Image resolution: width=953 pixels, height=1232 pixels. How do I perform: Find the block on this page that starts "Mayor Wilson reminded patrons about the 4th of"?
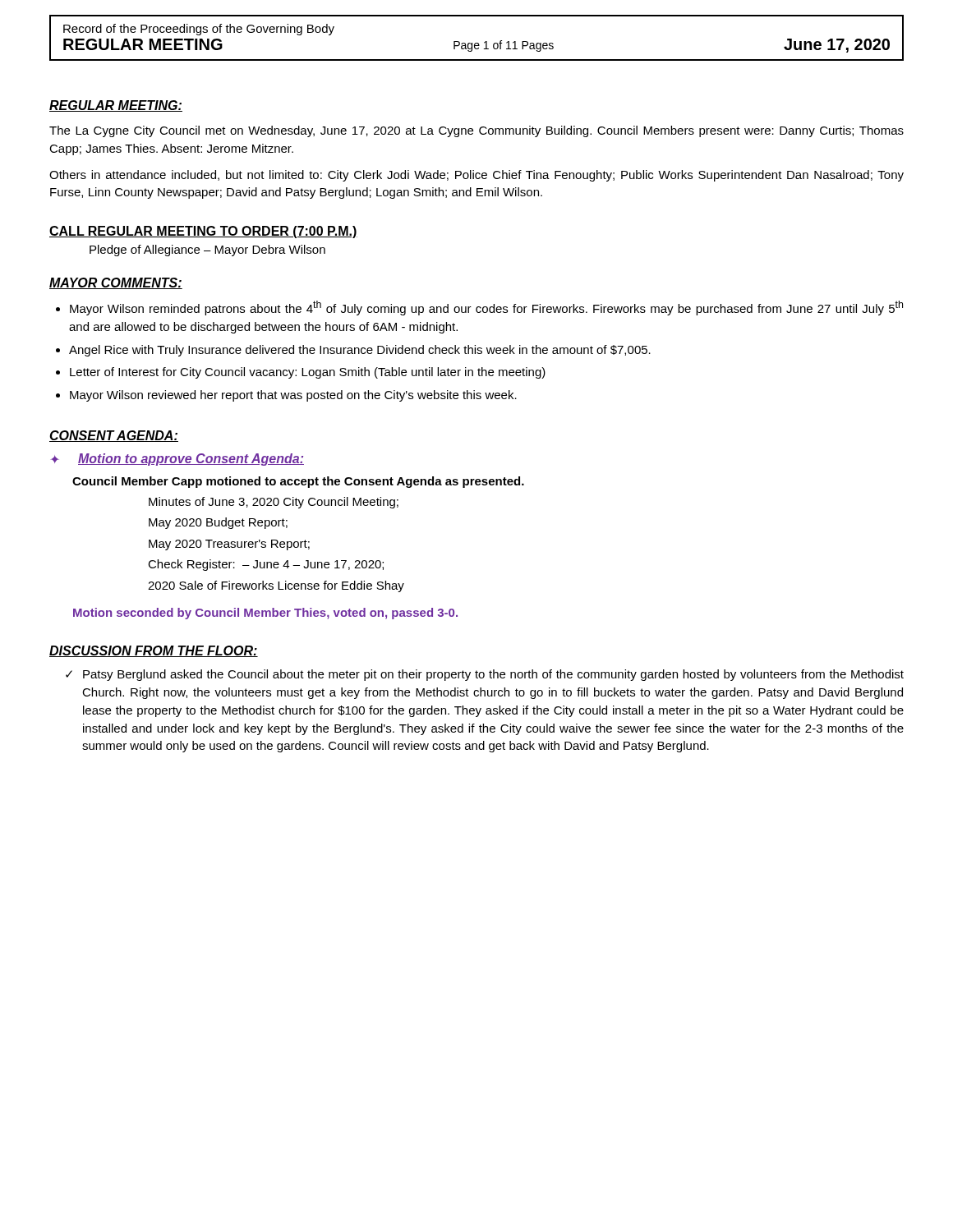pyautogui.click(x=486, y=316)
